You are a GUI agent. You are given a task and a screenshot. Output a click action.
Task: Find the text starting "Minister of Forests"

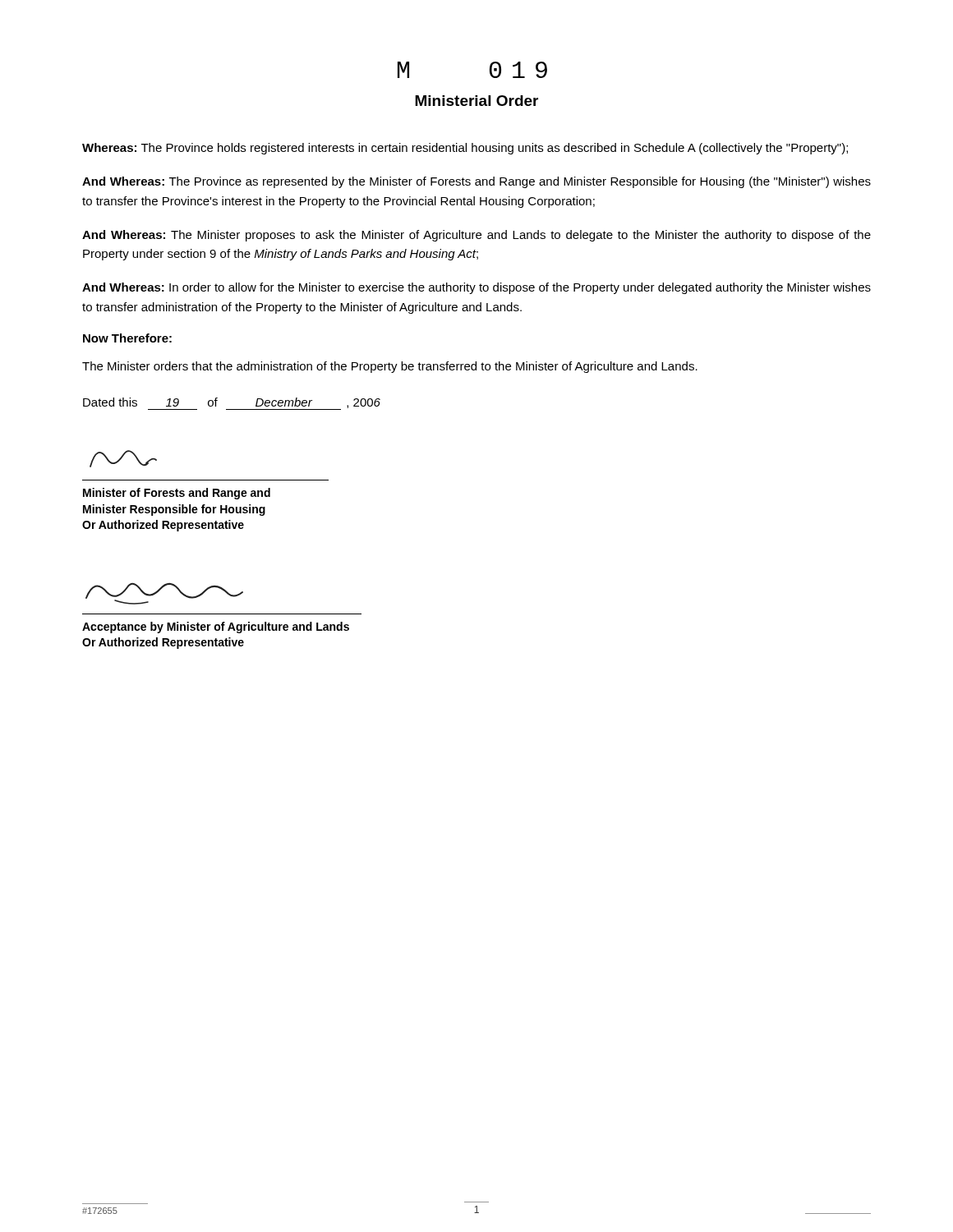176,509
